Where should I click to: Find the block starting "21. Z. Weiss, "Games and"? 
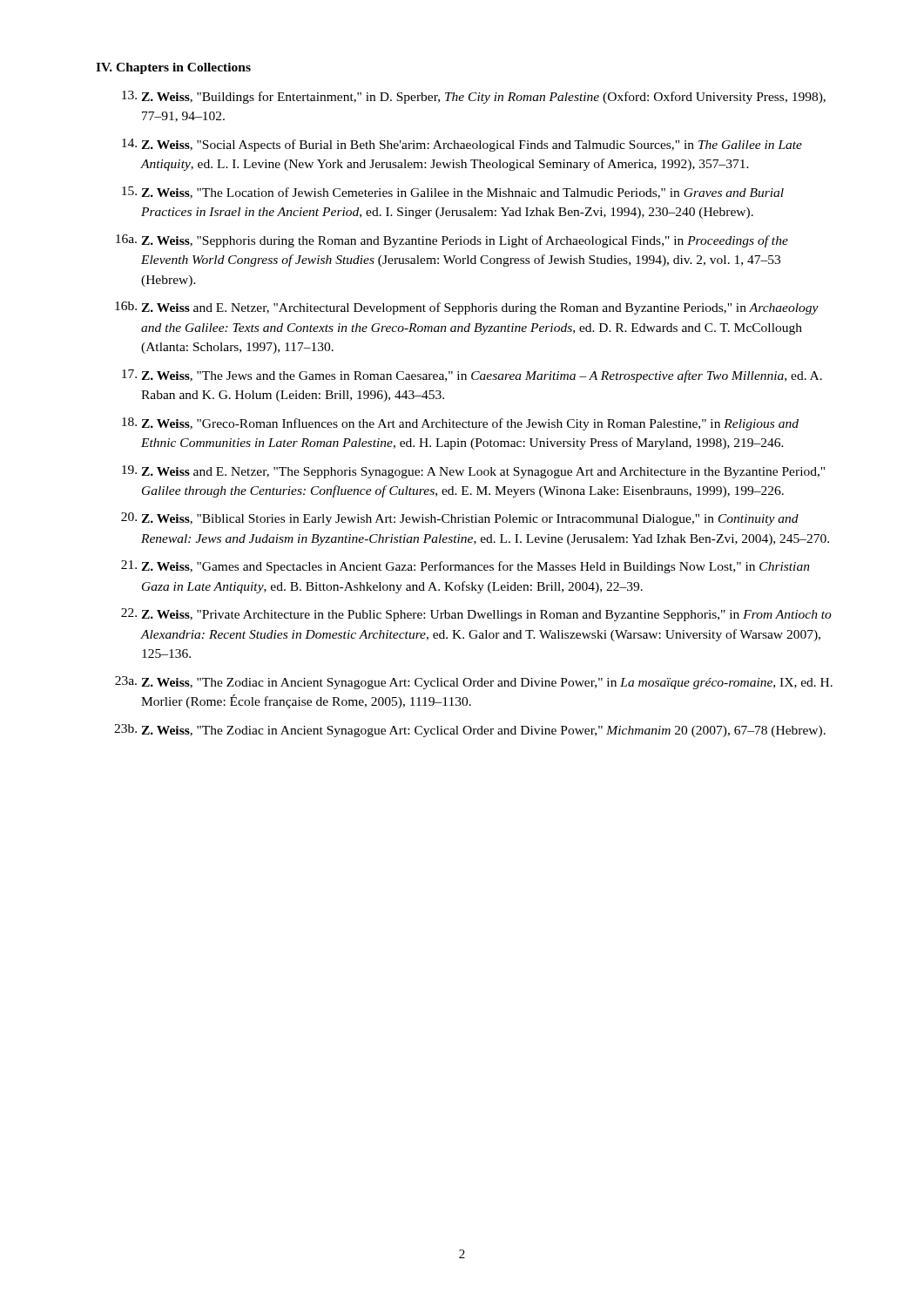pos(466,577)
